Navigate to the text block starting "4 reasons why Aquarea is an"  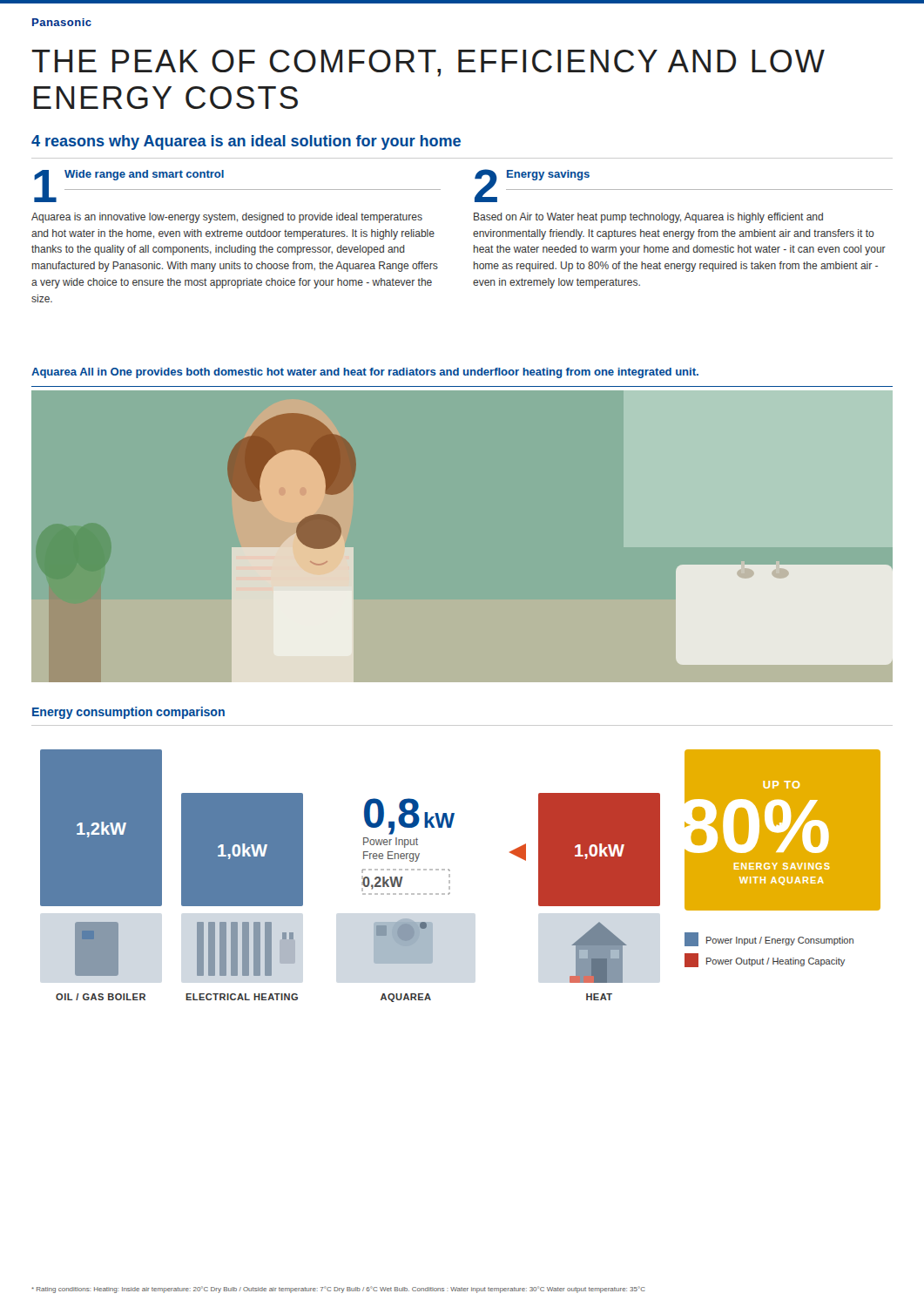tap(246, 141)
